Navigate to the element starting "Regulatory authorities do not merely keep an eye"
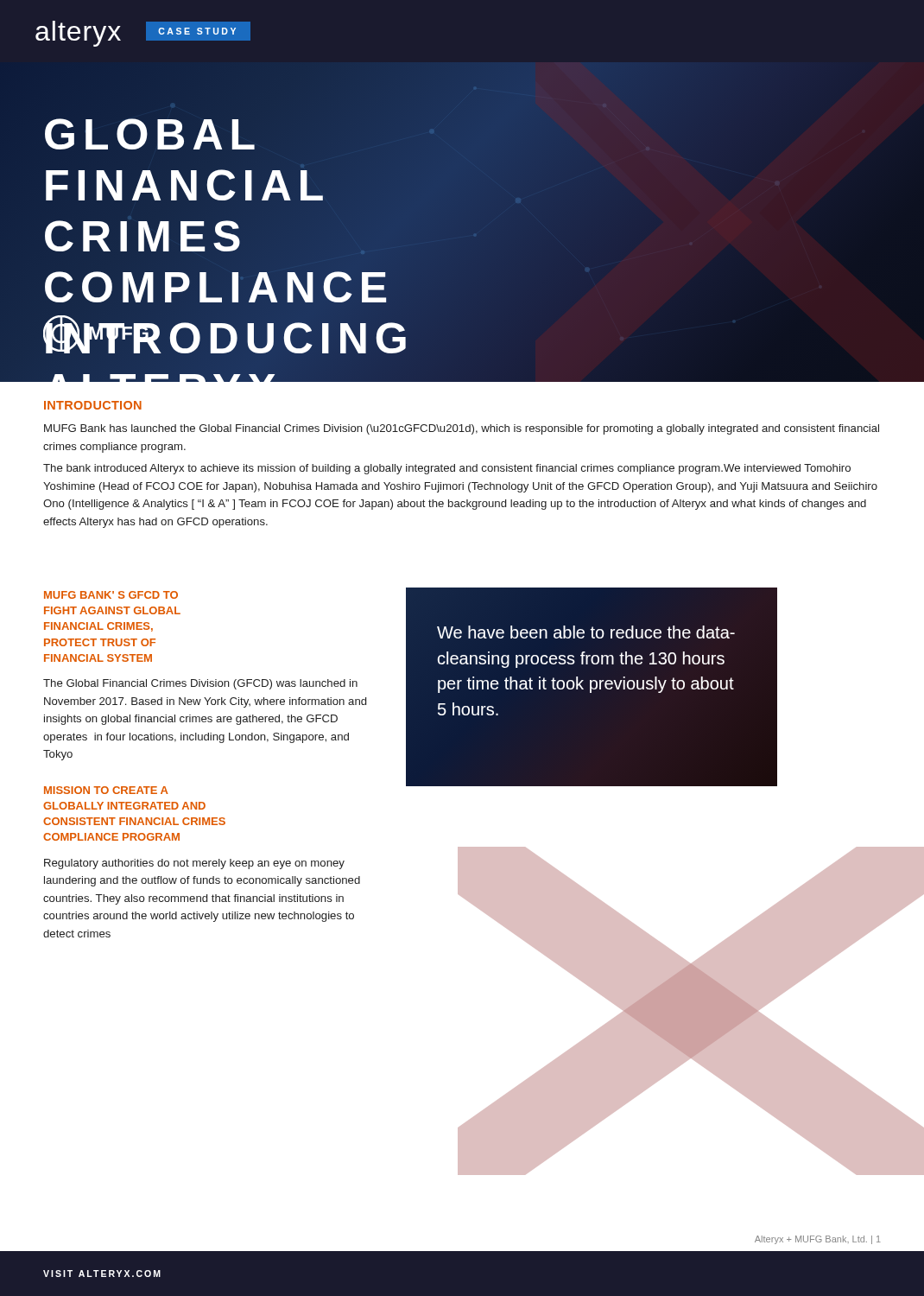Viewport: 924px width, 1296px height. tap(202, 898)
